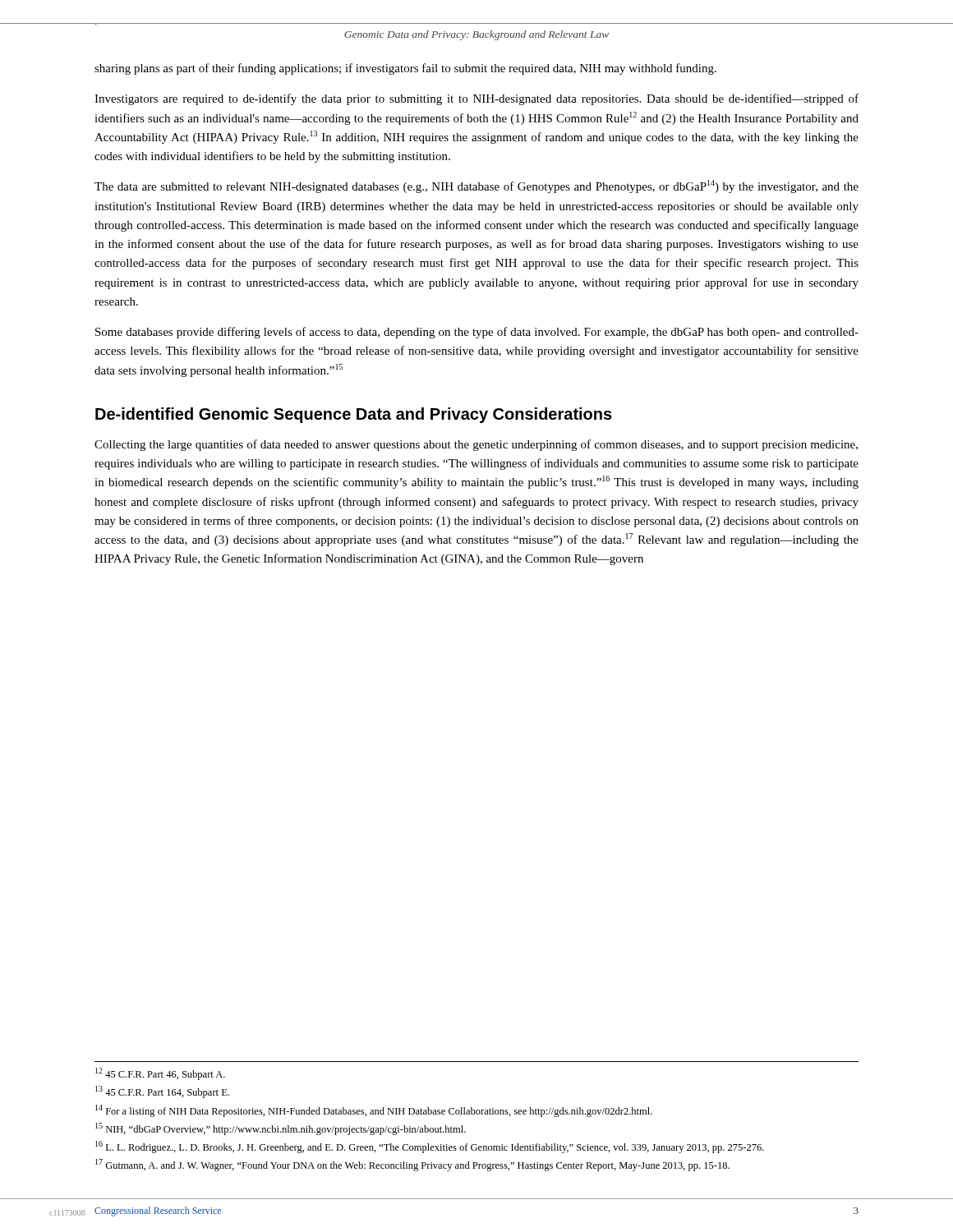Locate the text starting "sharing plans as part of their funding"
This screenshot has height=1232, width=953.
coord(406,68)
